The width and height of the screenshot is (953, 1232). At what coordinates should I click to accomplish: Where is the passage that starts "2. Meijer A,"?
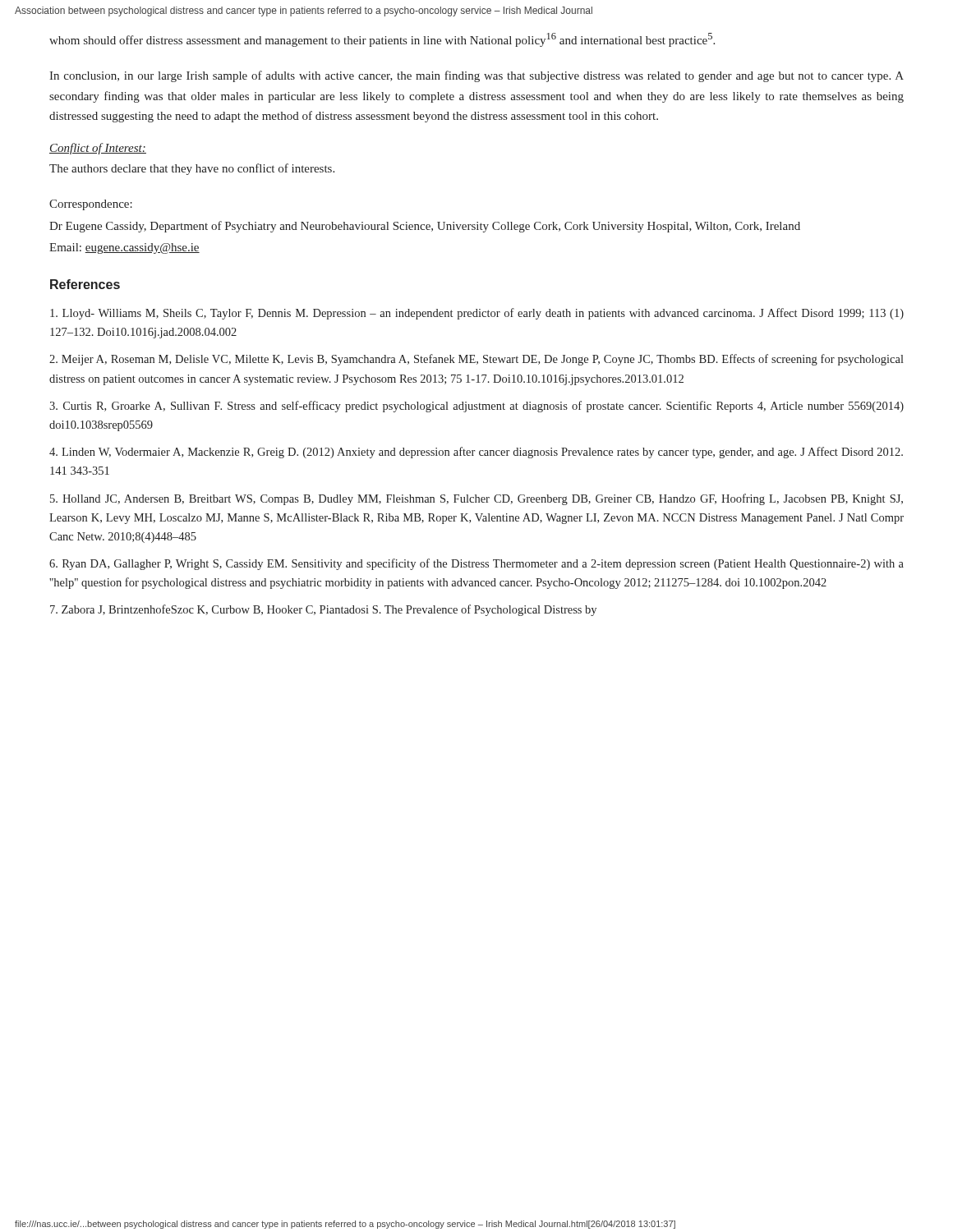476,369
